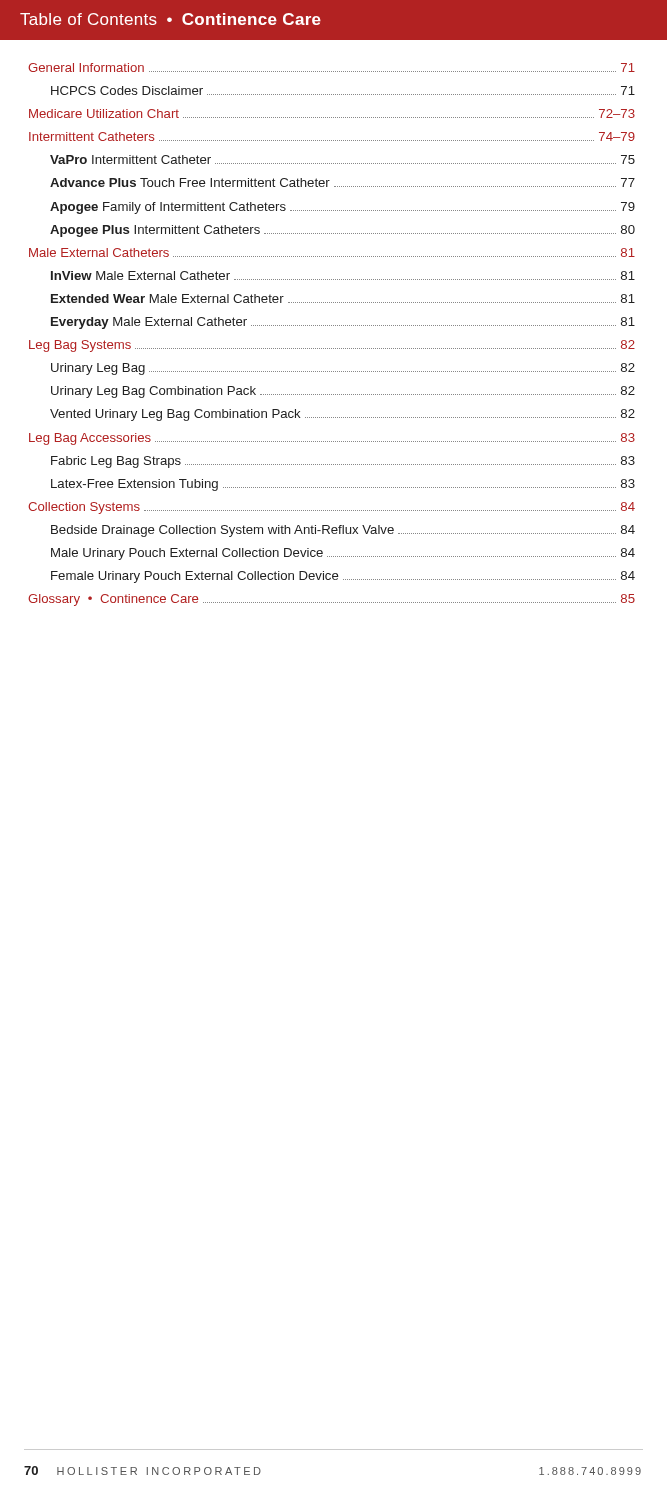The image size is (667, 1500).
Task: Navigate to the region starting "Apogee Family of Intermittent Catheters 79"
Action: 343,206
